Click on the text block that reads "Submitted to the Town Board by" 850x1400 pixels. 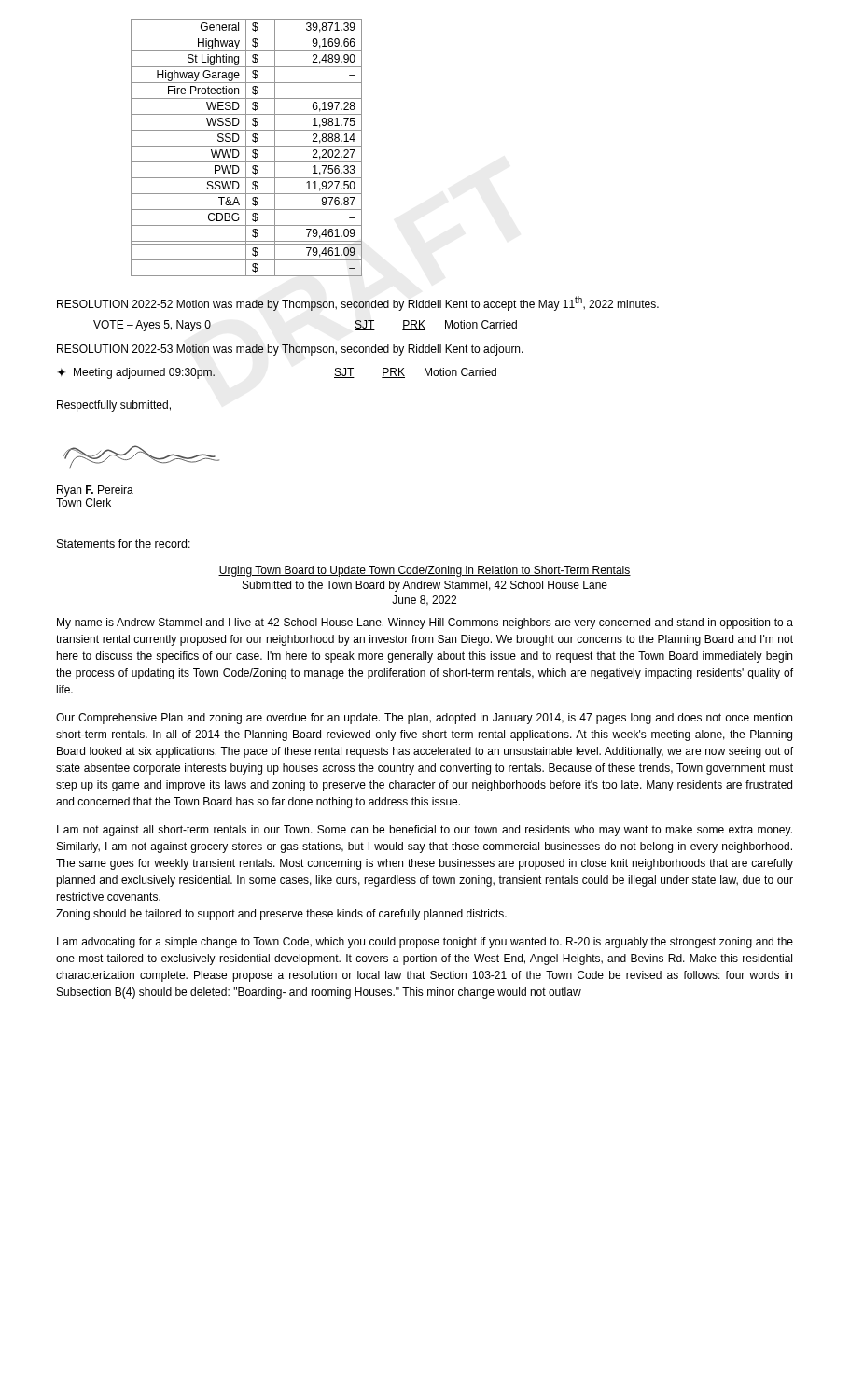point(425,585)
